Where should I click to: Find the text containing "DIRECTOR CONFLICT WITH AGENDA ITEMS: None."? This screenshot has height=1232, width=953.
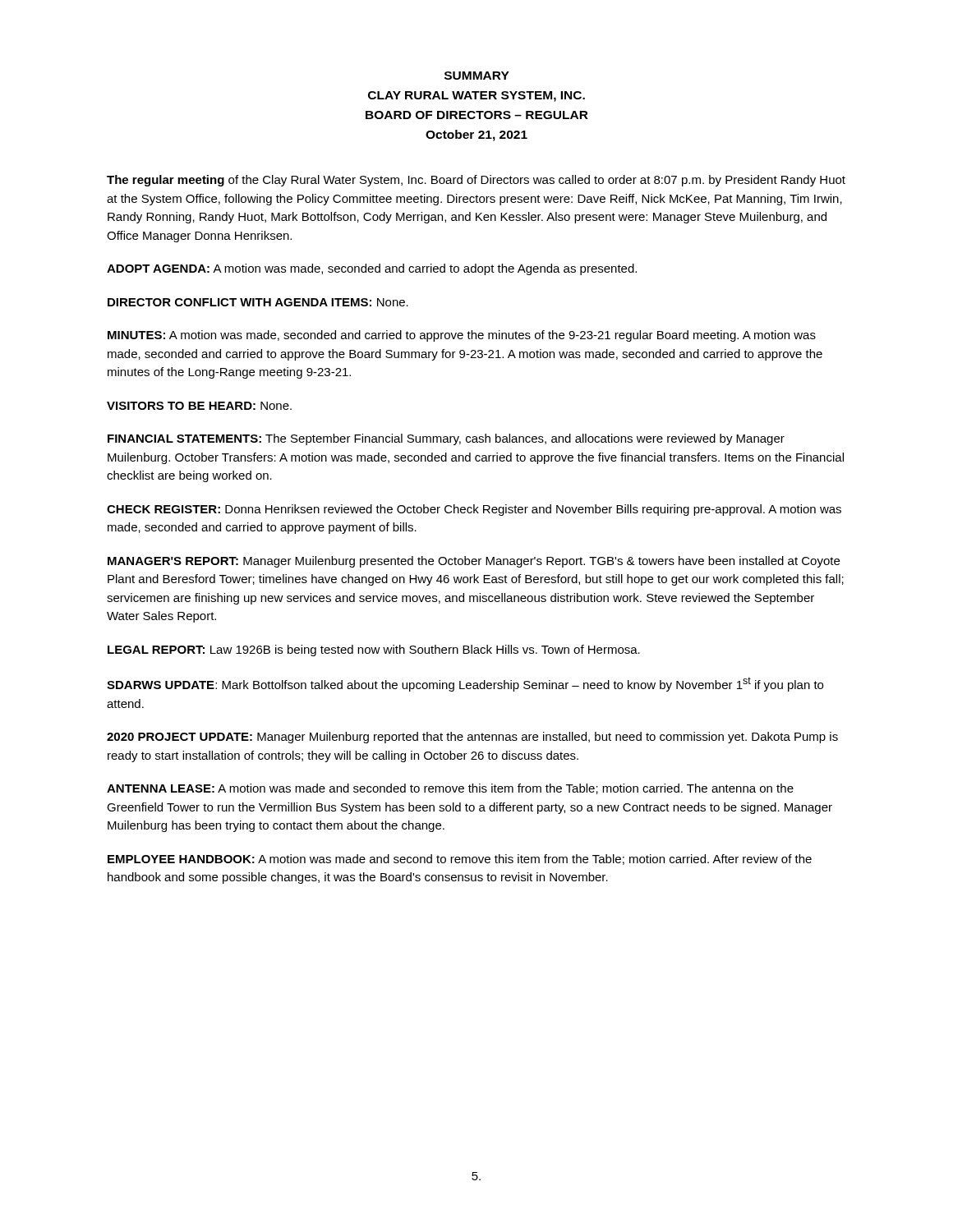pyautogui.click(x=258, y=302)
